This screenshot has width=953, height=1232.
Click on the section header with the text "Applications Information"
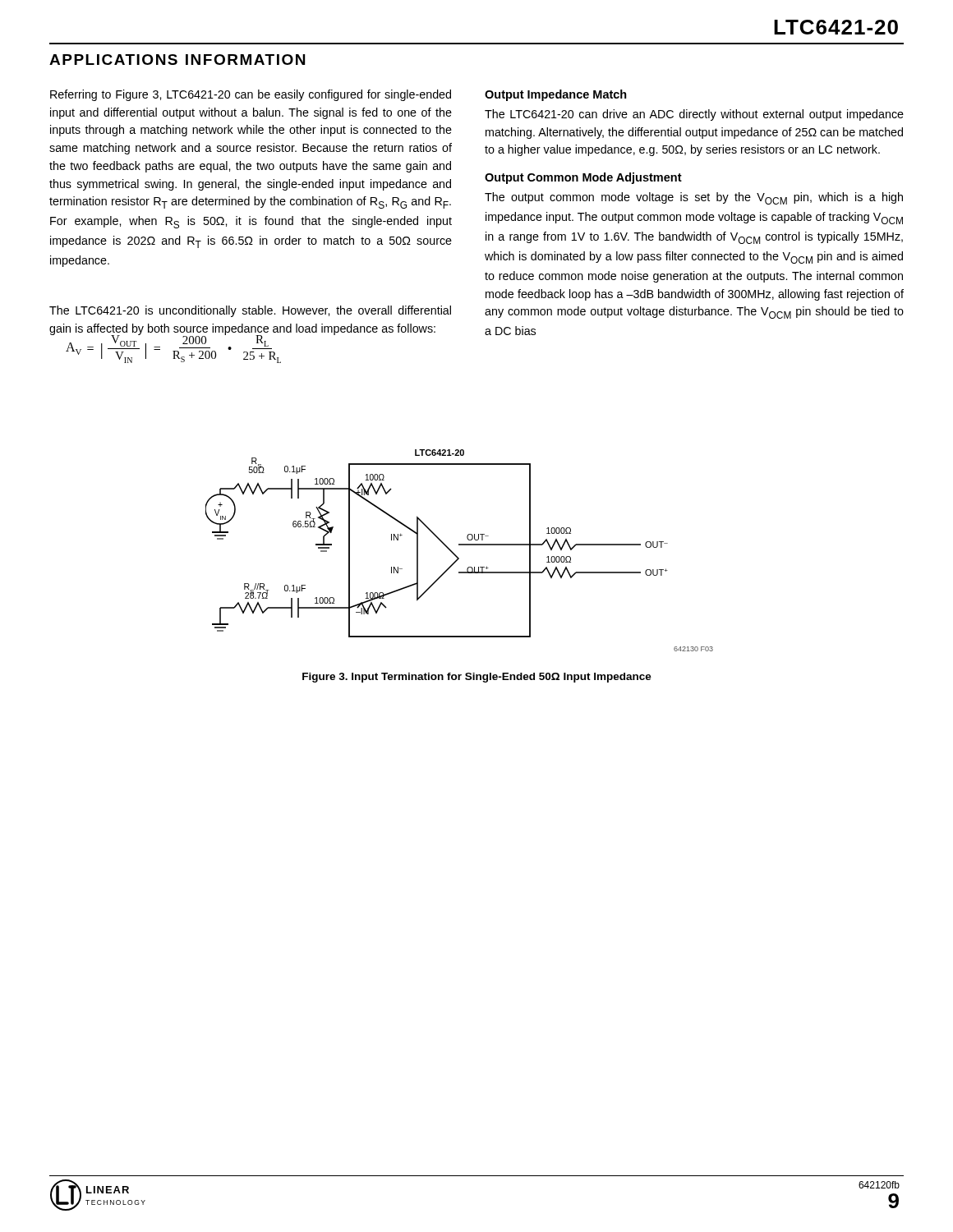pyautogui.click(x=178, y=60)
